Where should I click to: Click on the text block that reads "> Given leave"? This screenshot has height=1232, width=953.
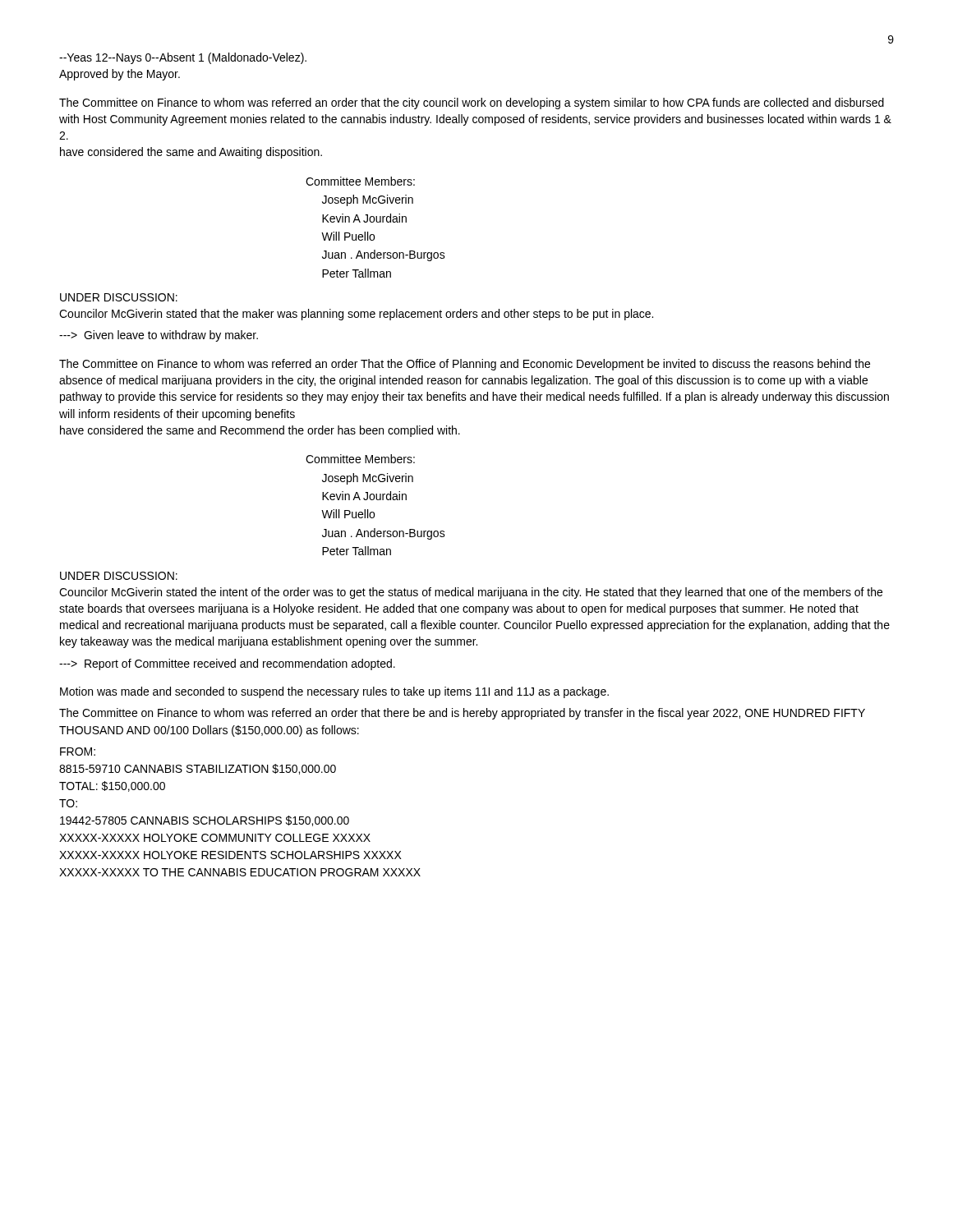point(159,335)
